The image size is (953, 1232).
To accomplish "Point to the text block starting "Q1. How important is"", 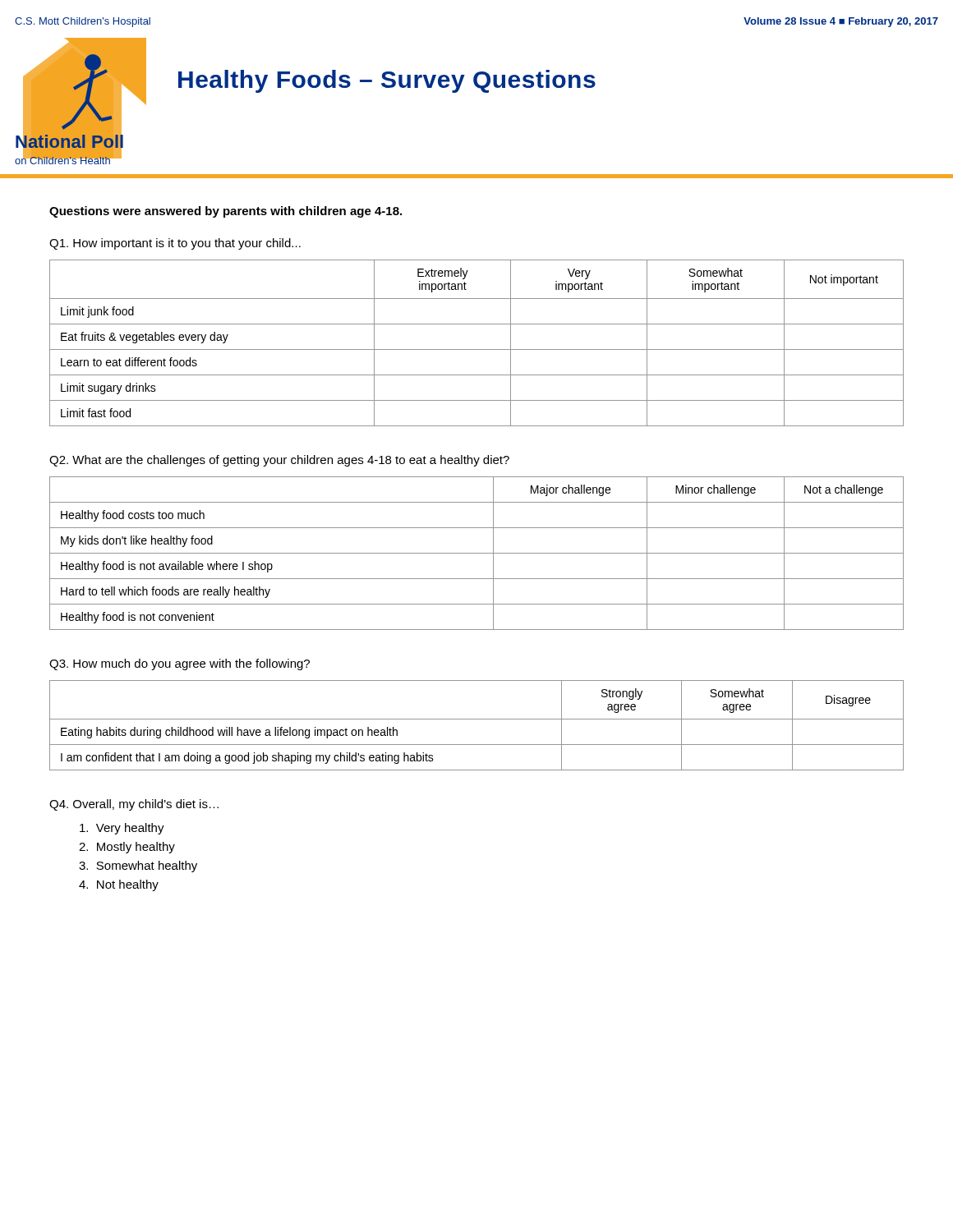I will (x=175, y=243).
